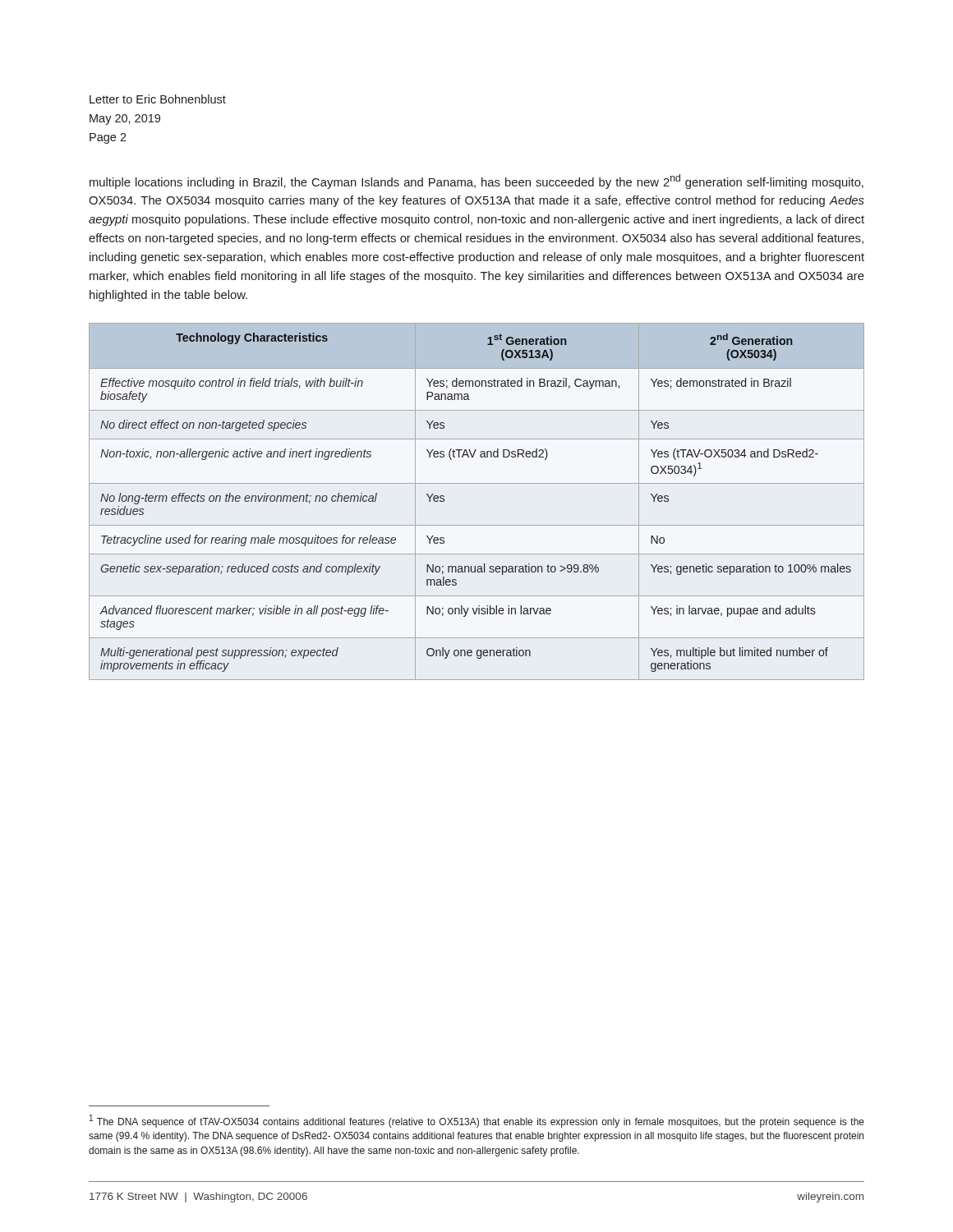
Task: Locate the block of text that opens with "multiple locations including in"
Action: [x=476, y=237]
